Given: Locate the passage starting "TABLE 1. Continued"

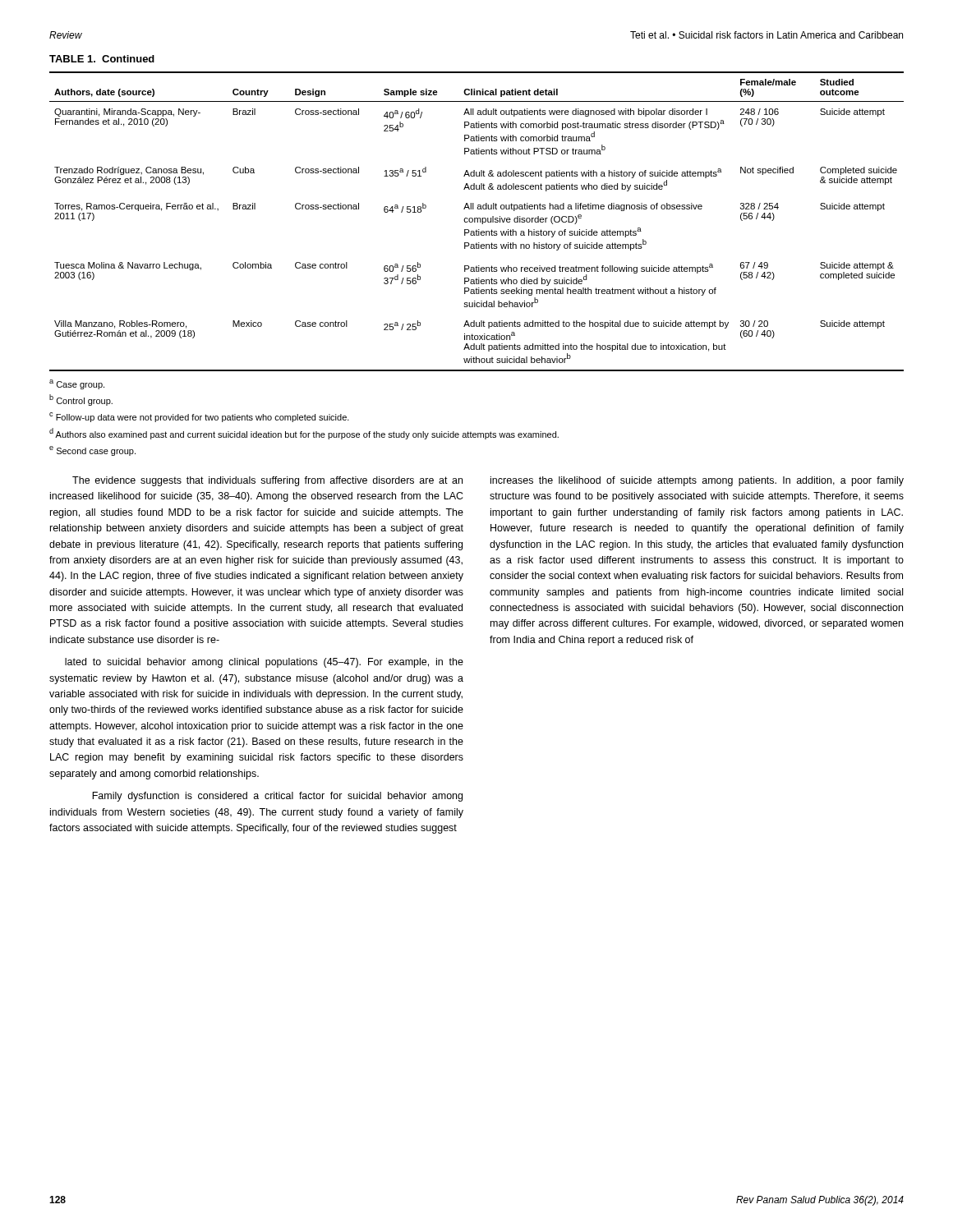Looking at the screenshot, I should 102,59.
